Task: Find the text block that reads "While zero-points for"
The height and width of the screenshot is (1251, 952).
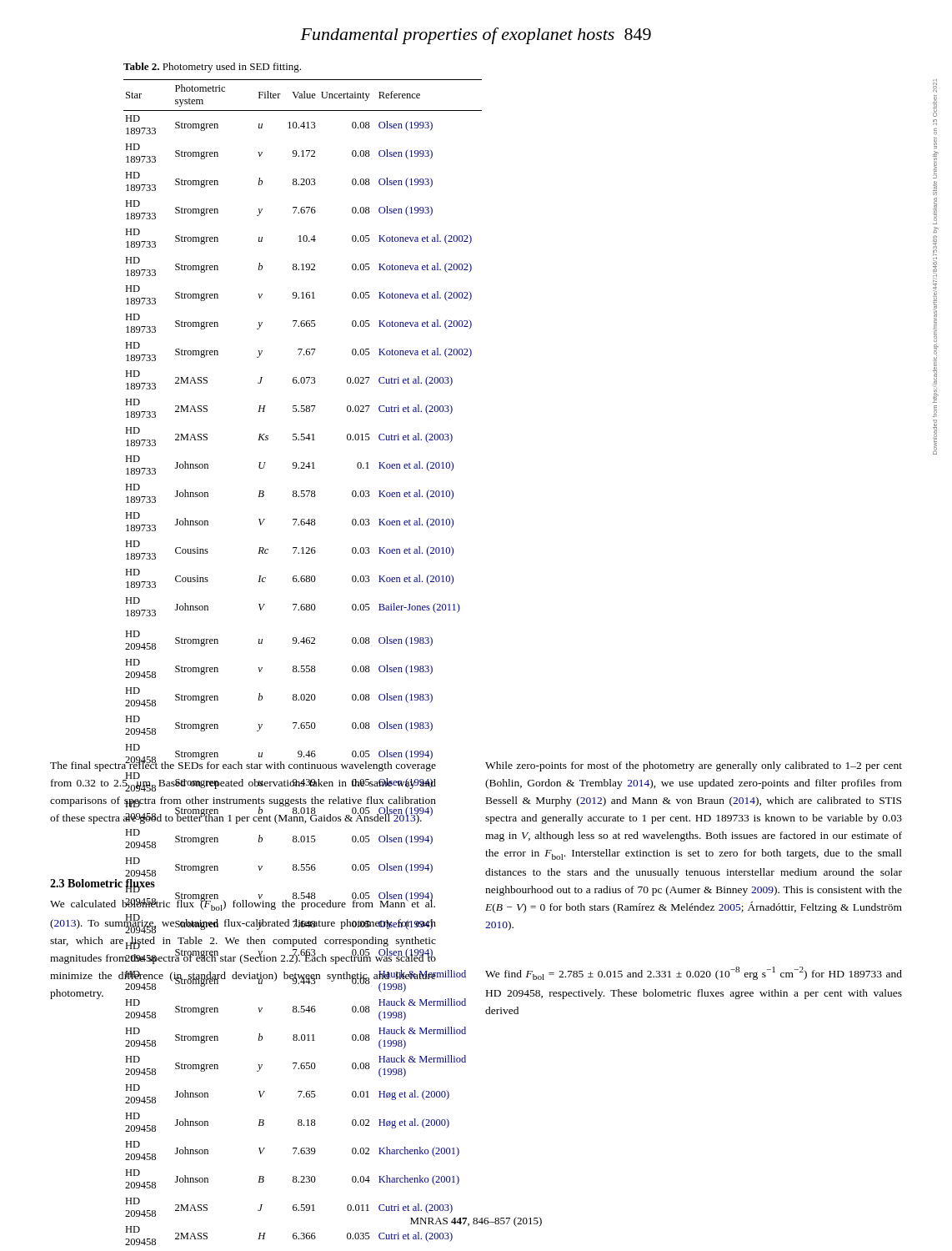Action: click(694, 845)
